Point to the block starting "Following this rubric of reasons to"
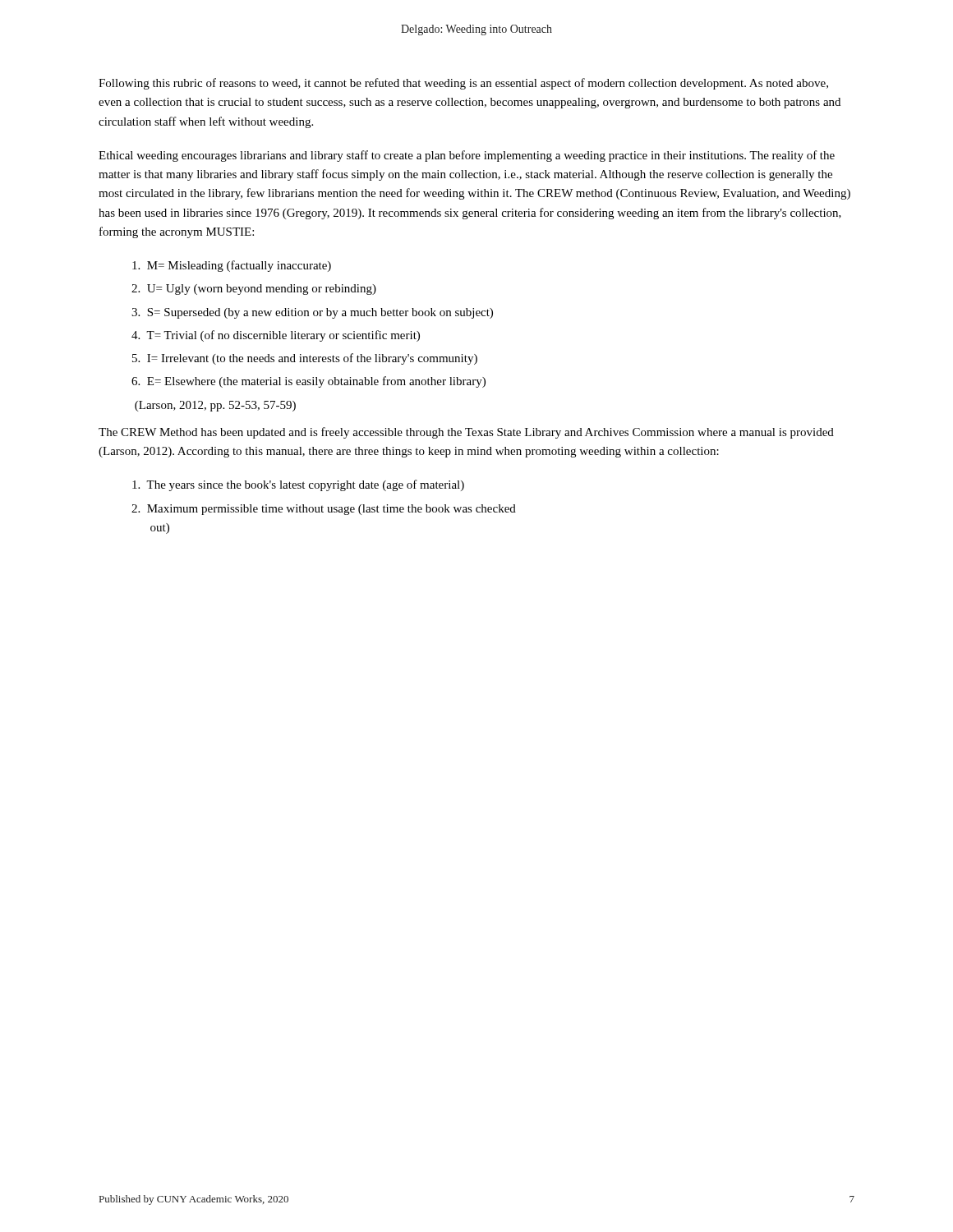 470,102
